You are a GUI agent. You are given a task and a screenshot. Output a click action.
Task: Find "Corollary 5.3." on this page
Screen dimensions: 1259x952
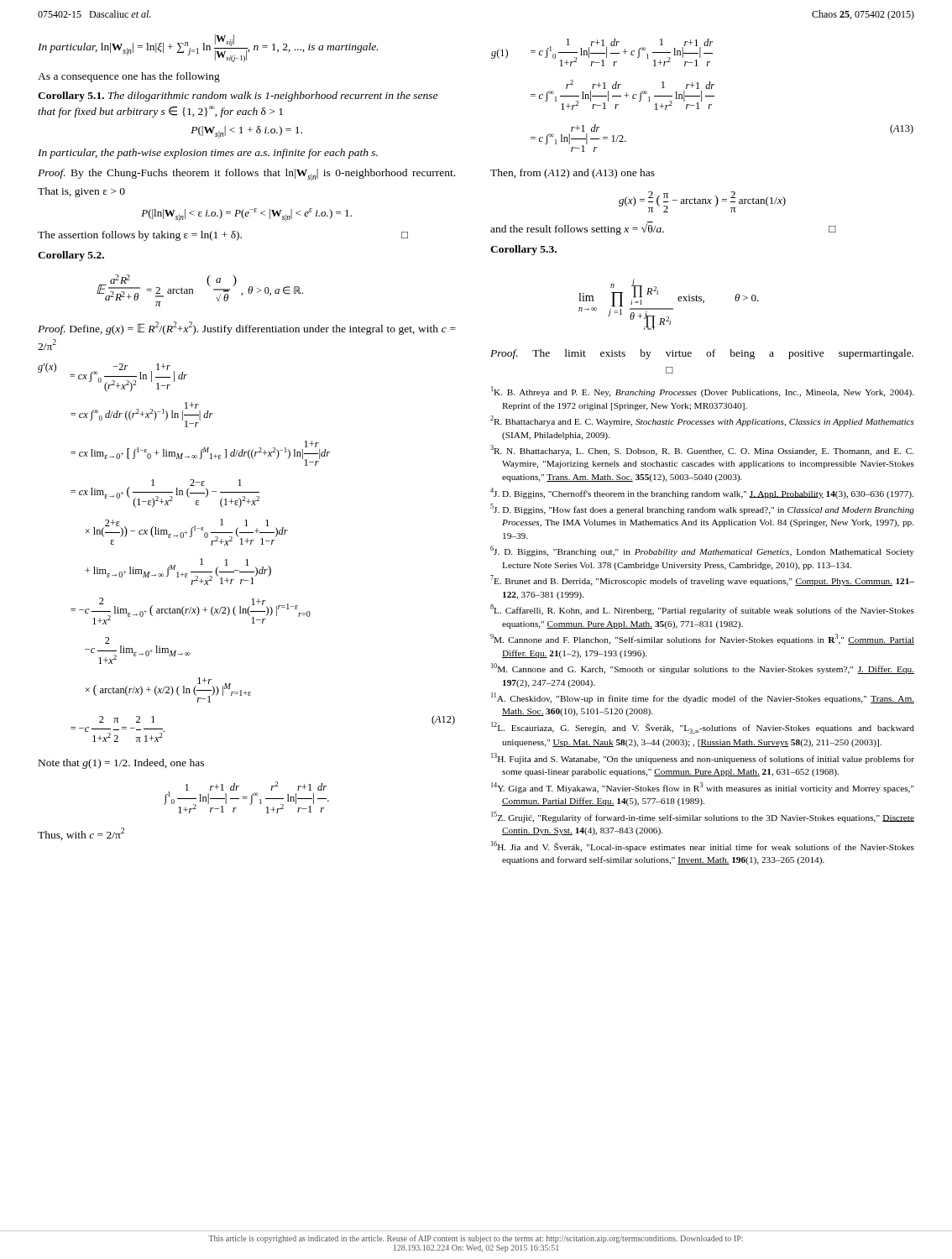[524, 249]
